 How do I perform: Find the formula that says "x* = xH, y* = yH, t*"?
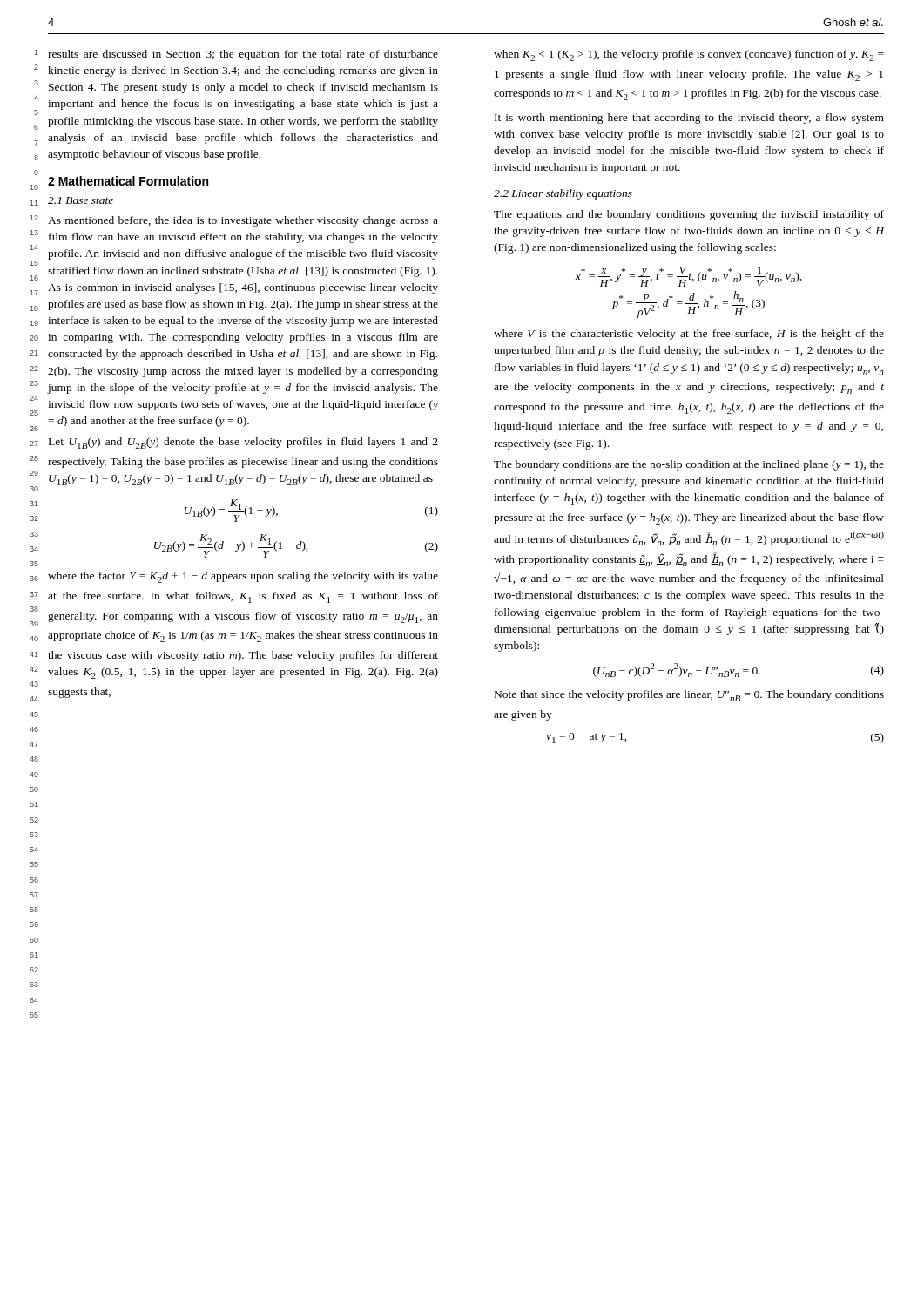tap(689, 290)
